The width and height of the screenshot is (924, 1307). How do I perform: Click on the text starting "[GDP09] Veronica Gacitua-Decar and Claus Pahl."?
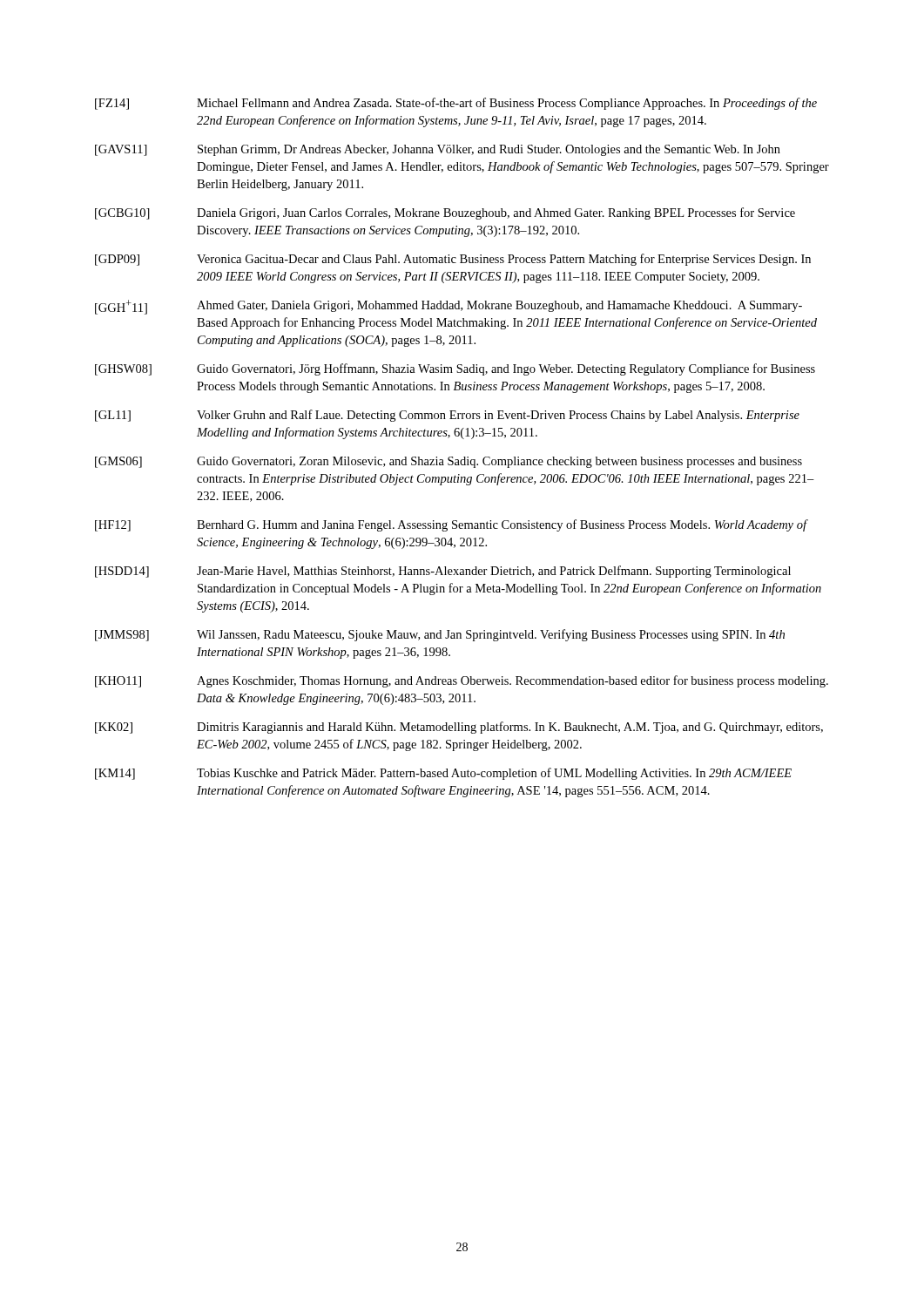point(462,267)
